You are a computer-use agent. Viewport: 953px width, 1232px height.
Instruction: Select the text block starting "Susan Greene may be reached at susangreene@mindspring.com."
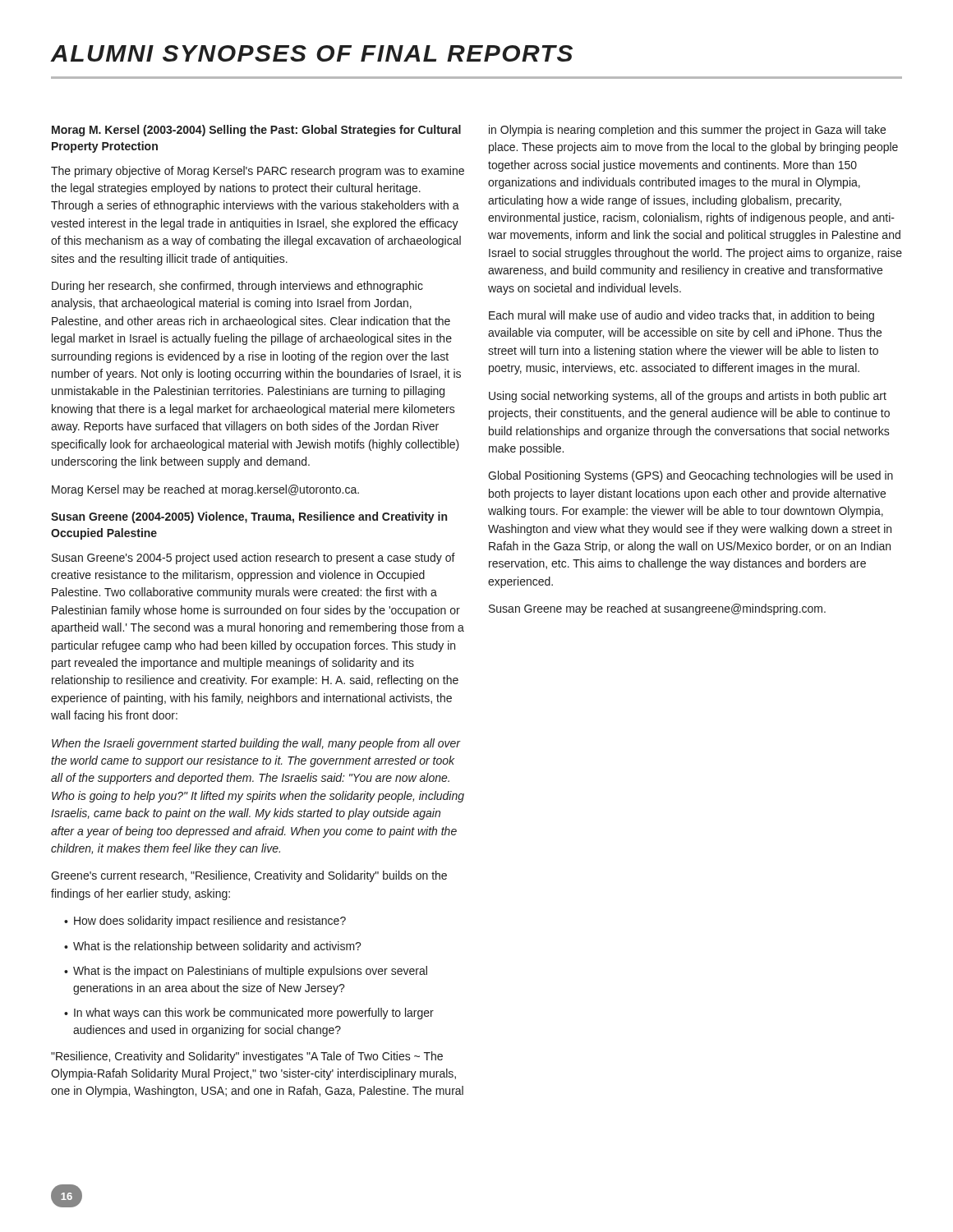(657, 609)
